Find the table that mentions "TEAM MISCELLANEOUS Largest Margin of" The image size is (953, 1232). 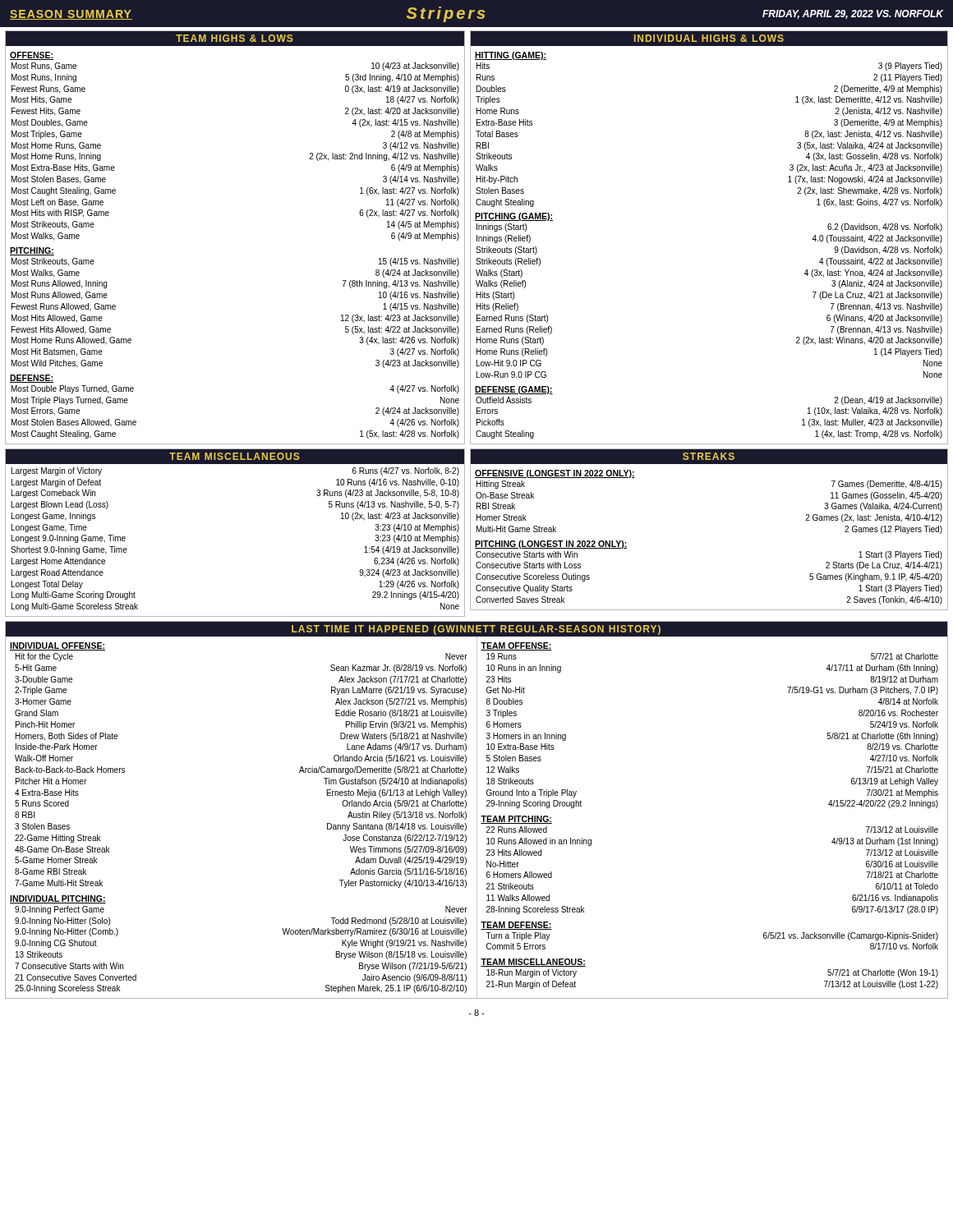(235, 533)
